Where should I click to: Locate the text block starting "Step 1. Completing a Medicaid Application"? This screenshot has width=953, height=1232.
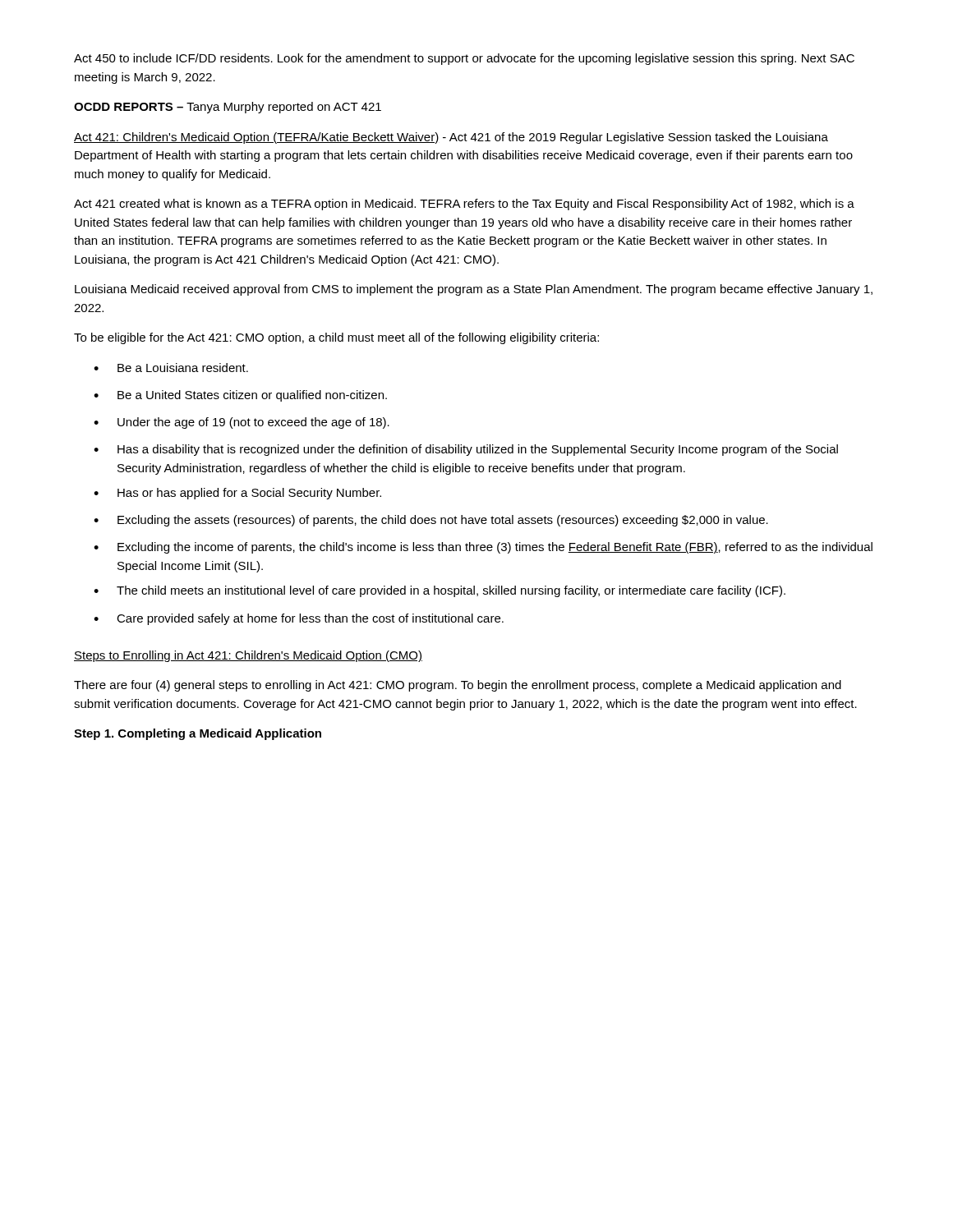tap(198, 733)
